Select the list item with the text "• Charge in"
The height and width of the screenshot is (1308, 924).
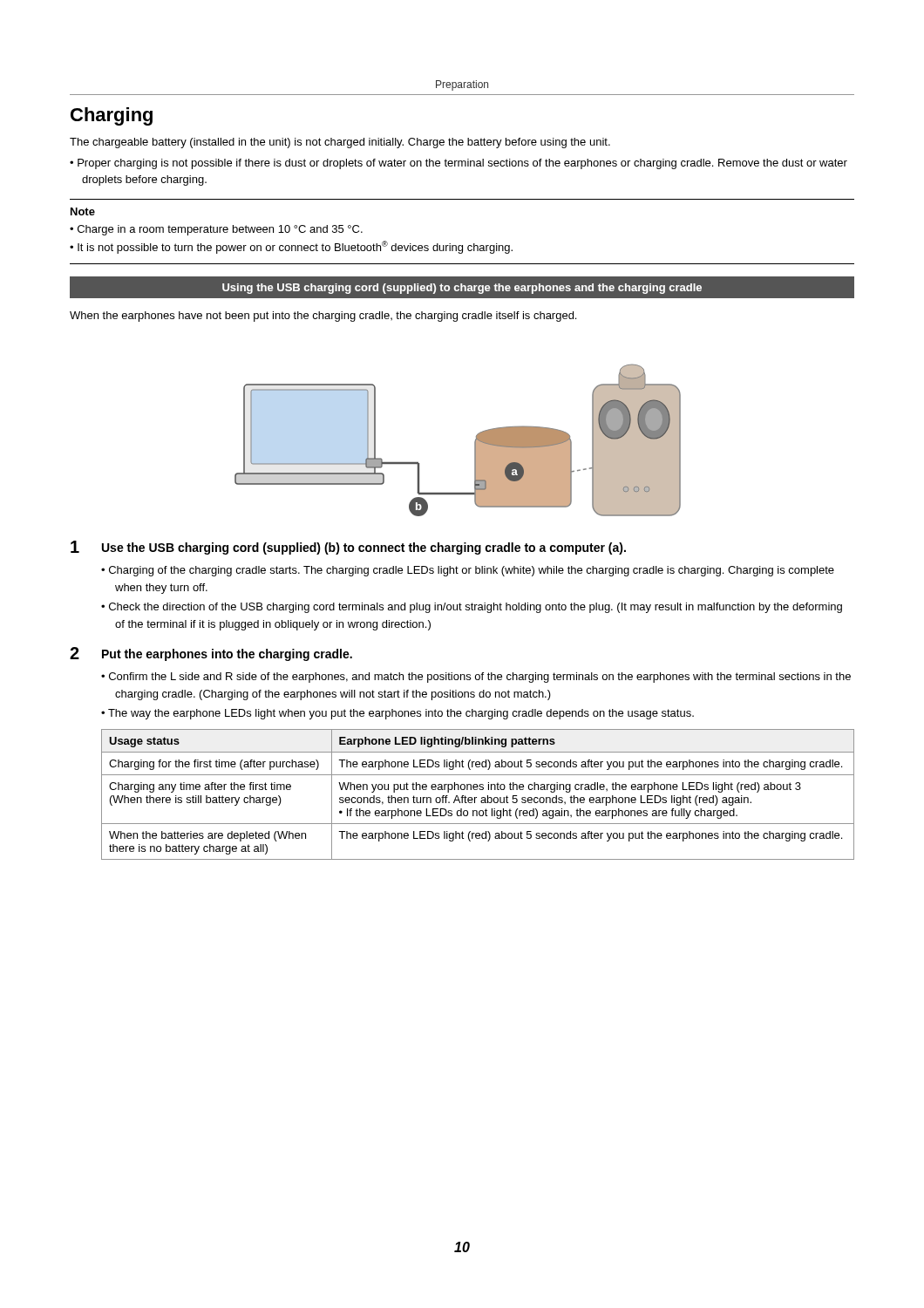tap(216, 229)
